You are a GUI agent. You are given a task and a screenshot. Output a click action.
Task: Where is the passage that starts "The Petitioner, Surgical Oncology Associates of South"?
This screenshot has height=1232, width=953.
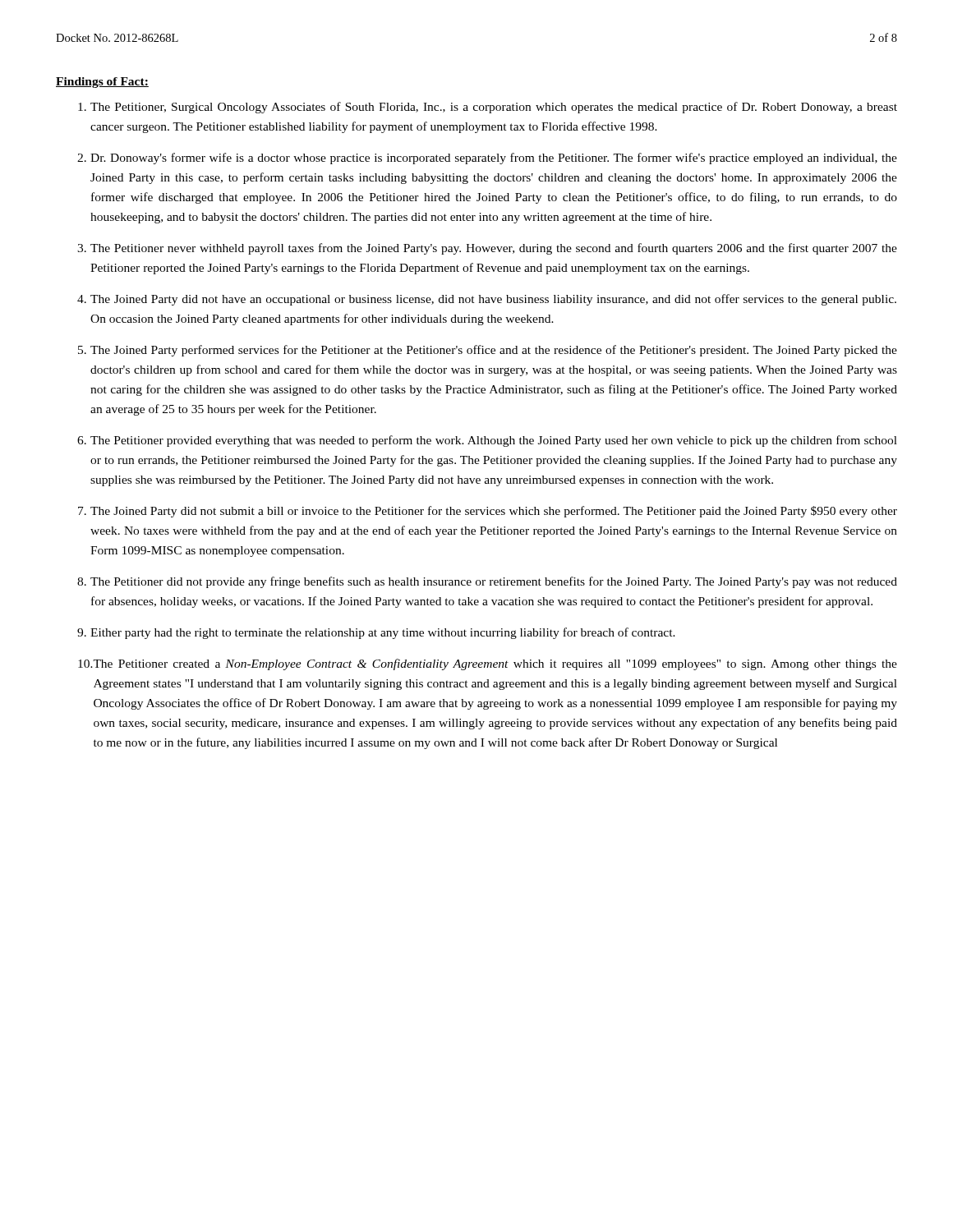pyautogui.click(x=476, y=117)
